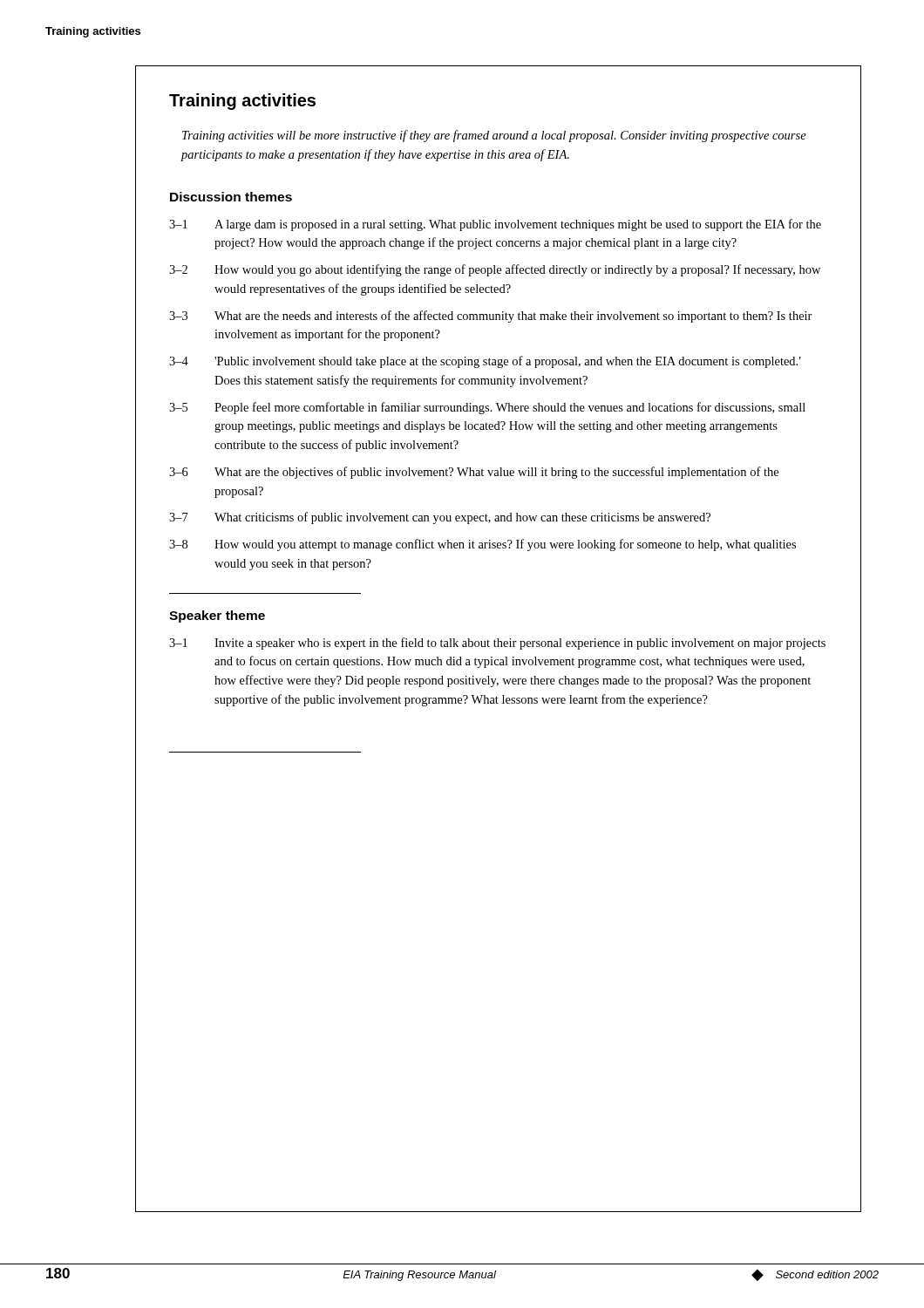Click on the text block starting "3–4 'Public involvement should take place at"
The height and width of the screenshot is (1308, 924).
[498, 371]
